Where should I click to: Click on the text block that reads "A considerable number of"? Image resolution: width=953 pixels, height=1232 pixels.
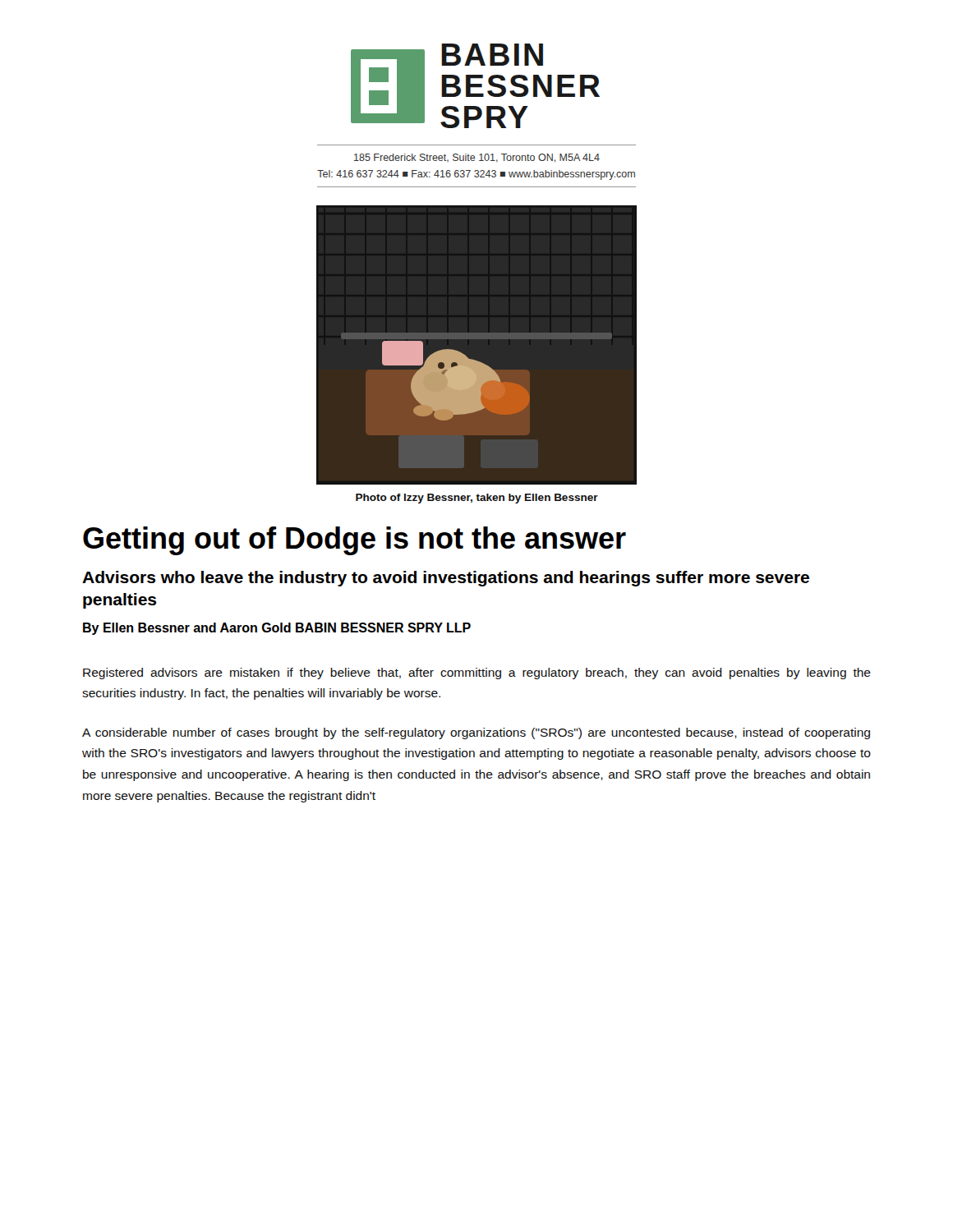[476, 764]
